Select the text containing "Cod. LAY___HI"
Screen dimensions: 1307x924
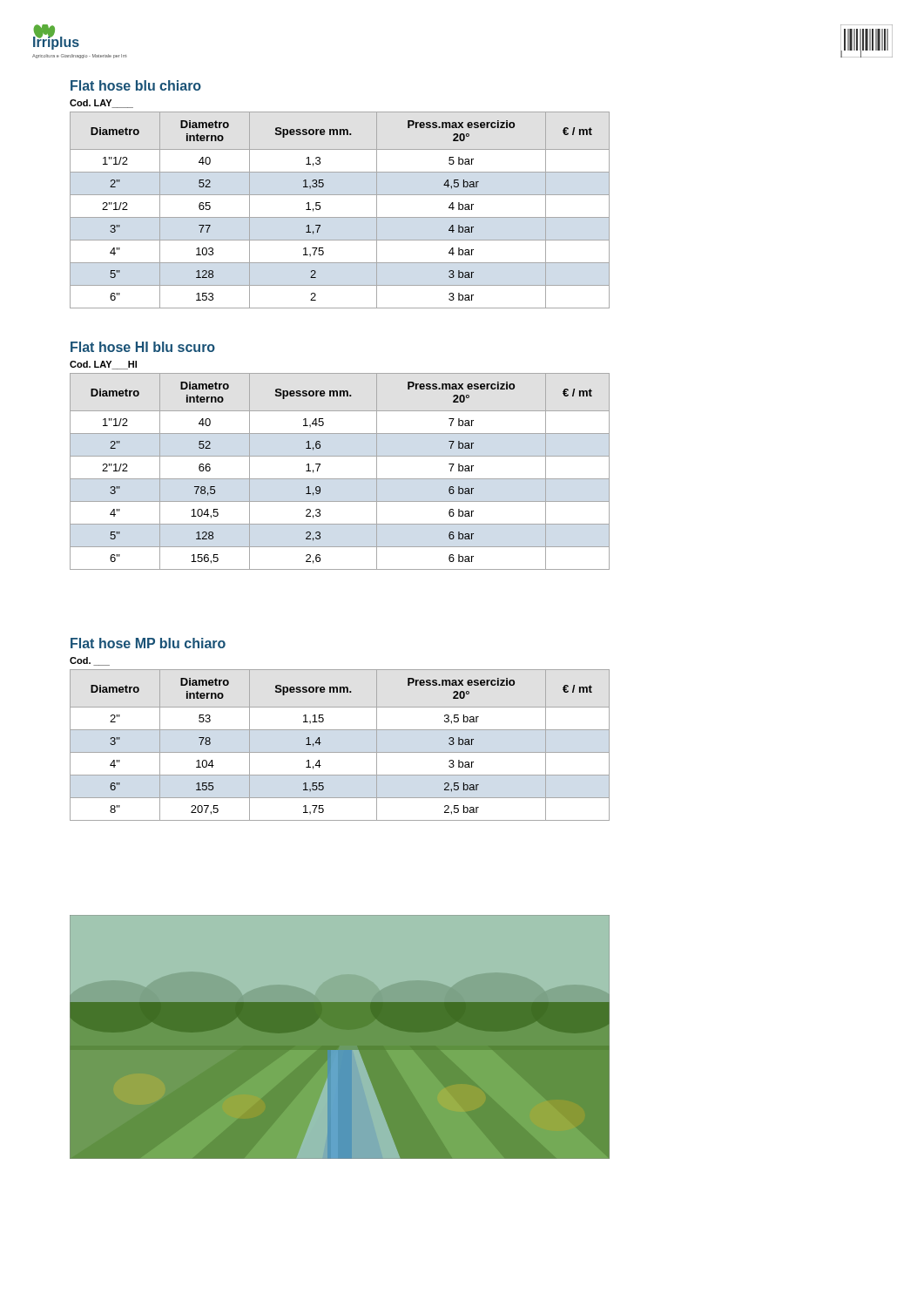click(104, 364)
